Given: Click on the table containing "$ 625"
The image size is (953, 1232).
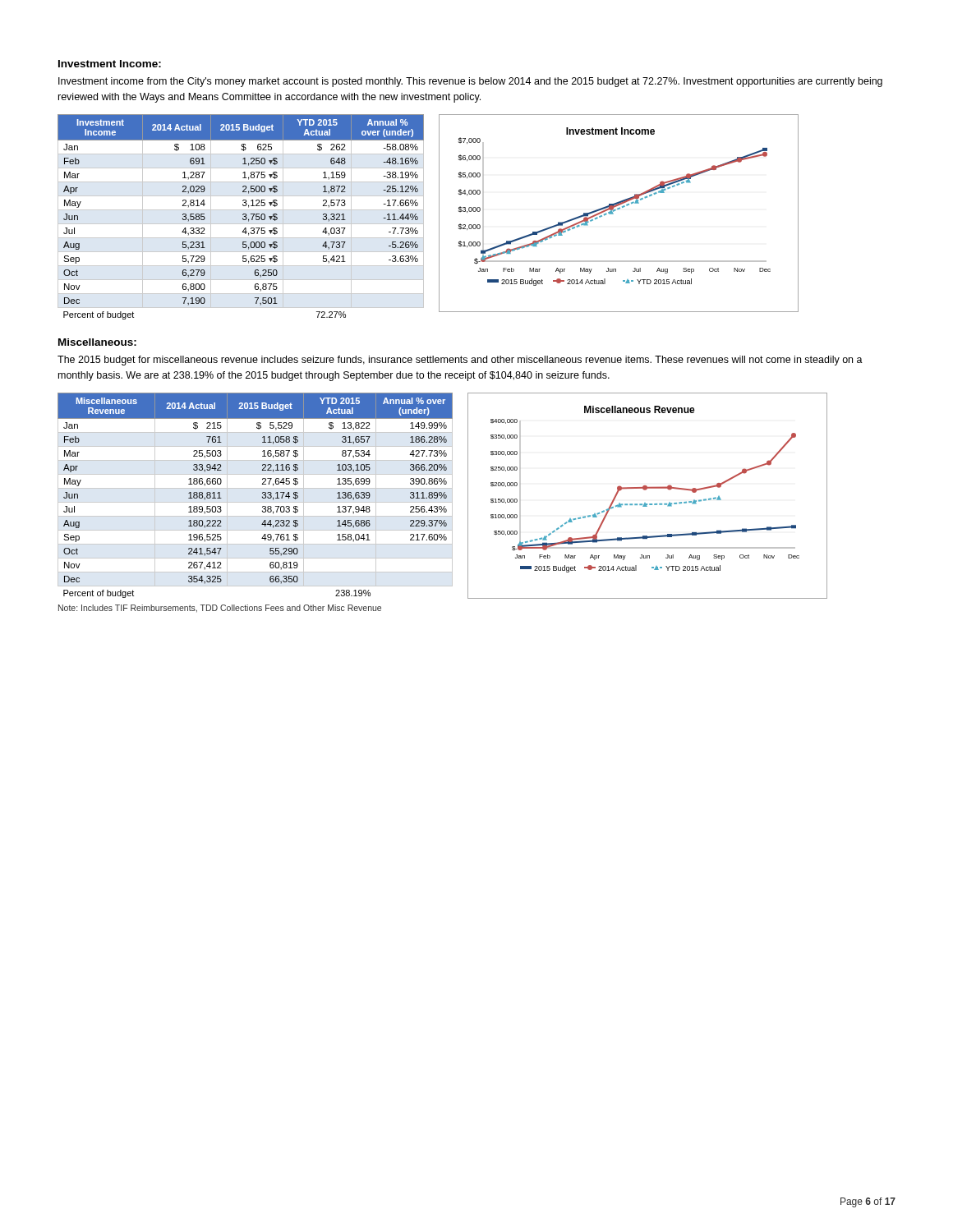Looking at the screenshot, I should click(241, 217).
